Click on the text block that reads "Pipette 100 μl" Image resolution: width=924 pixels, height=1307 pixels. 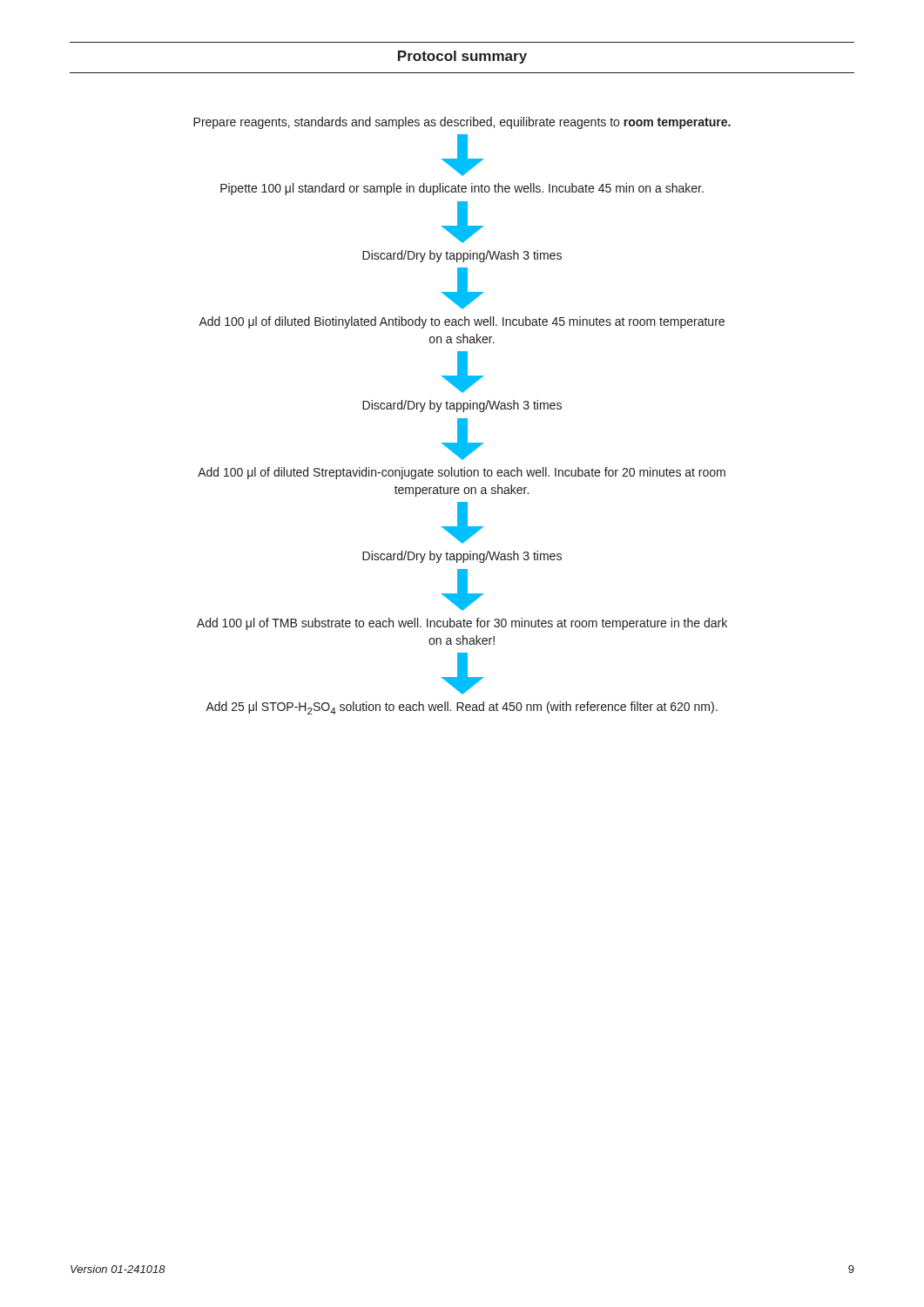462,188
